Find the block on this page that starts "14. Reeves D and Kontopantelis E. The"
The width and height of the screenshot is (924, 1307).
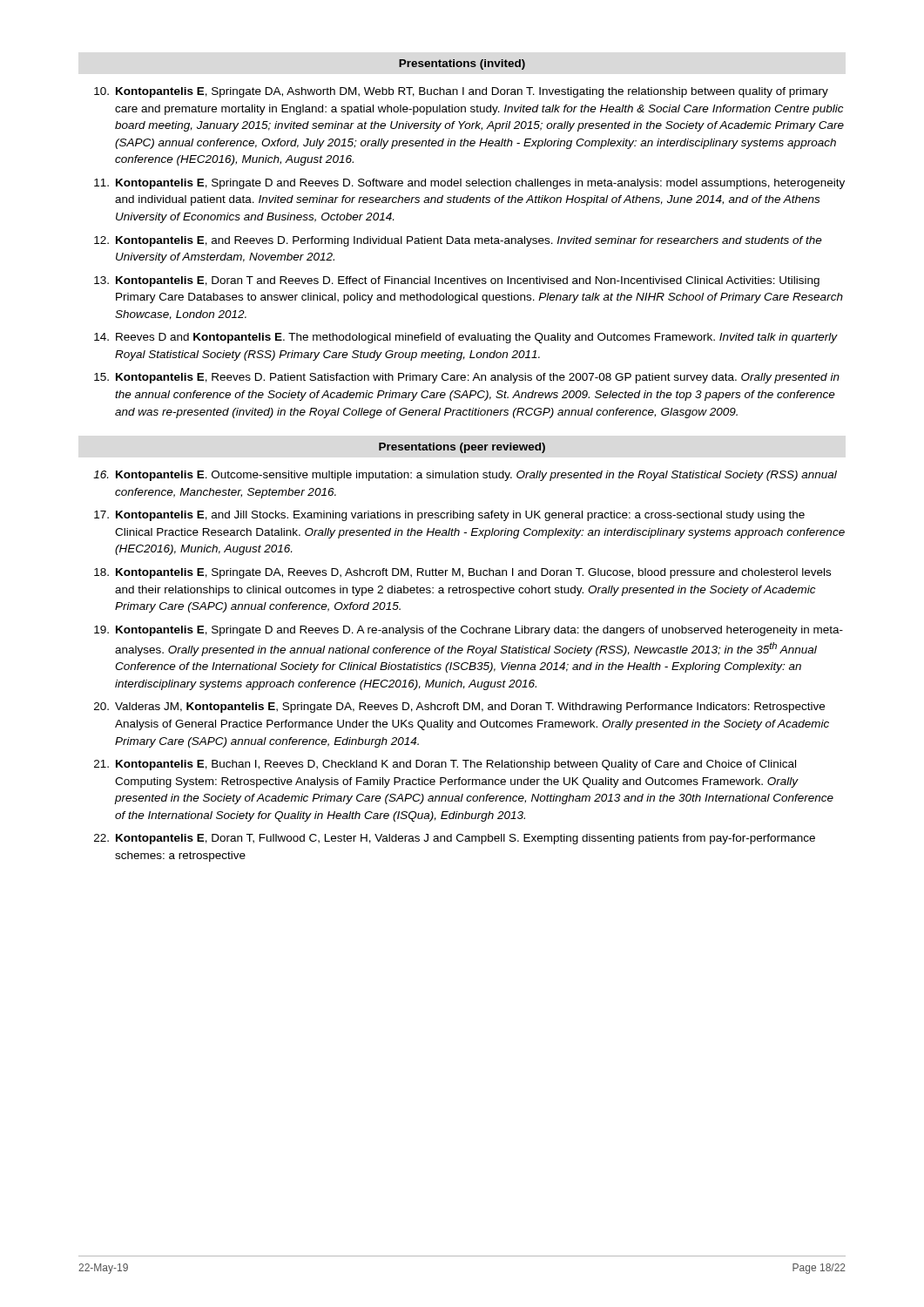coord(462,346)
